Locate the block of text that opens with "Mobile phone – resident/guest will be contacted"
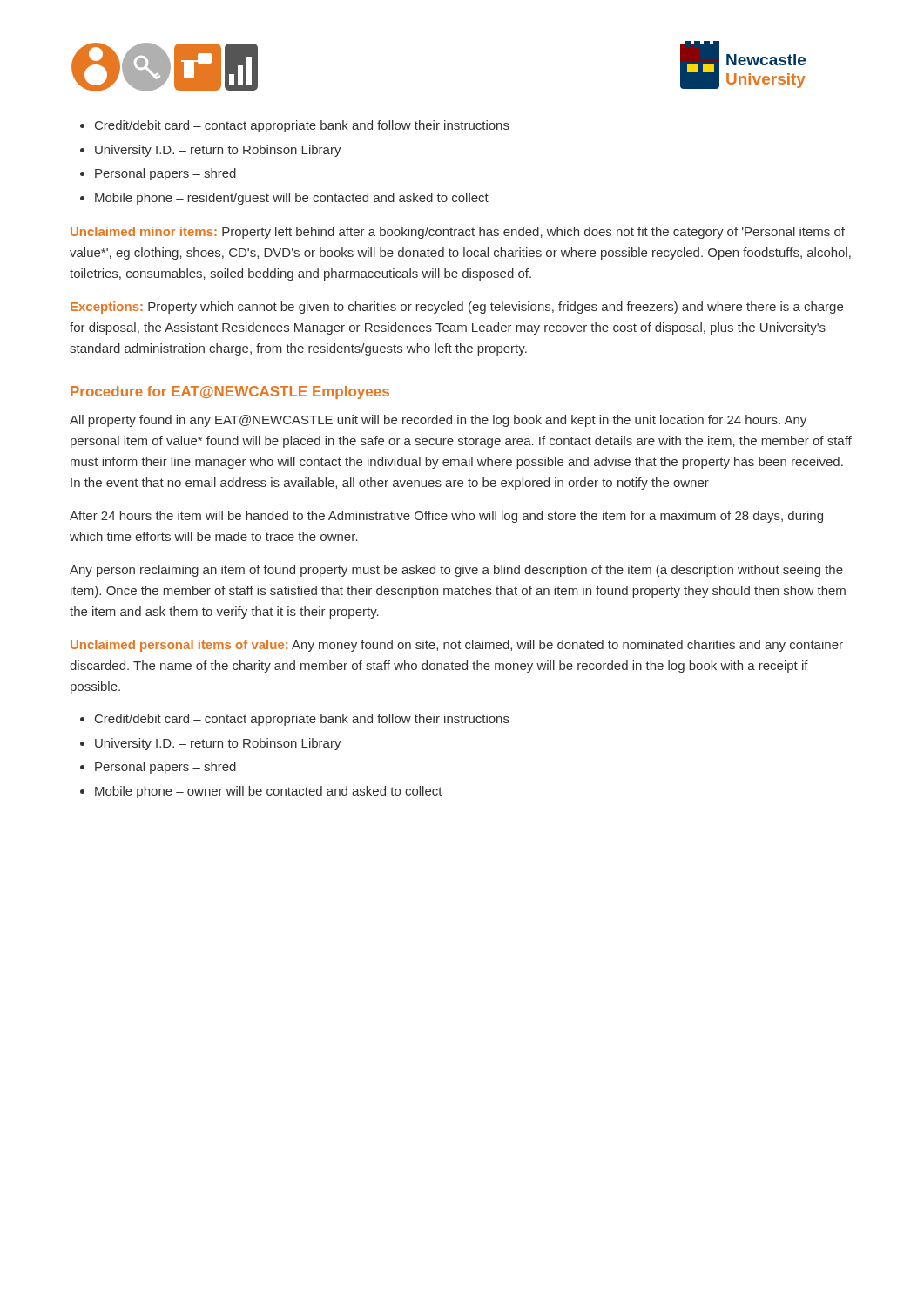This screenshot has height=1307, width=924. coord(291,197)
